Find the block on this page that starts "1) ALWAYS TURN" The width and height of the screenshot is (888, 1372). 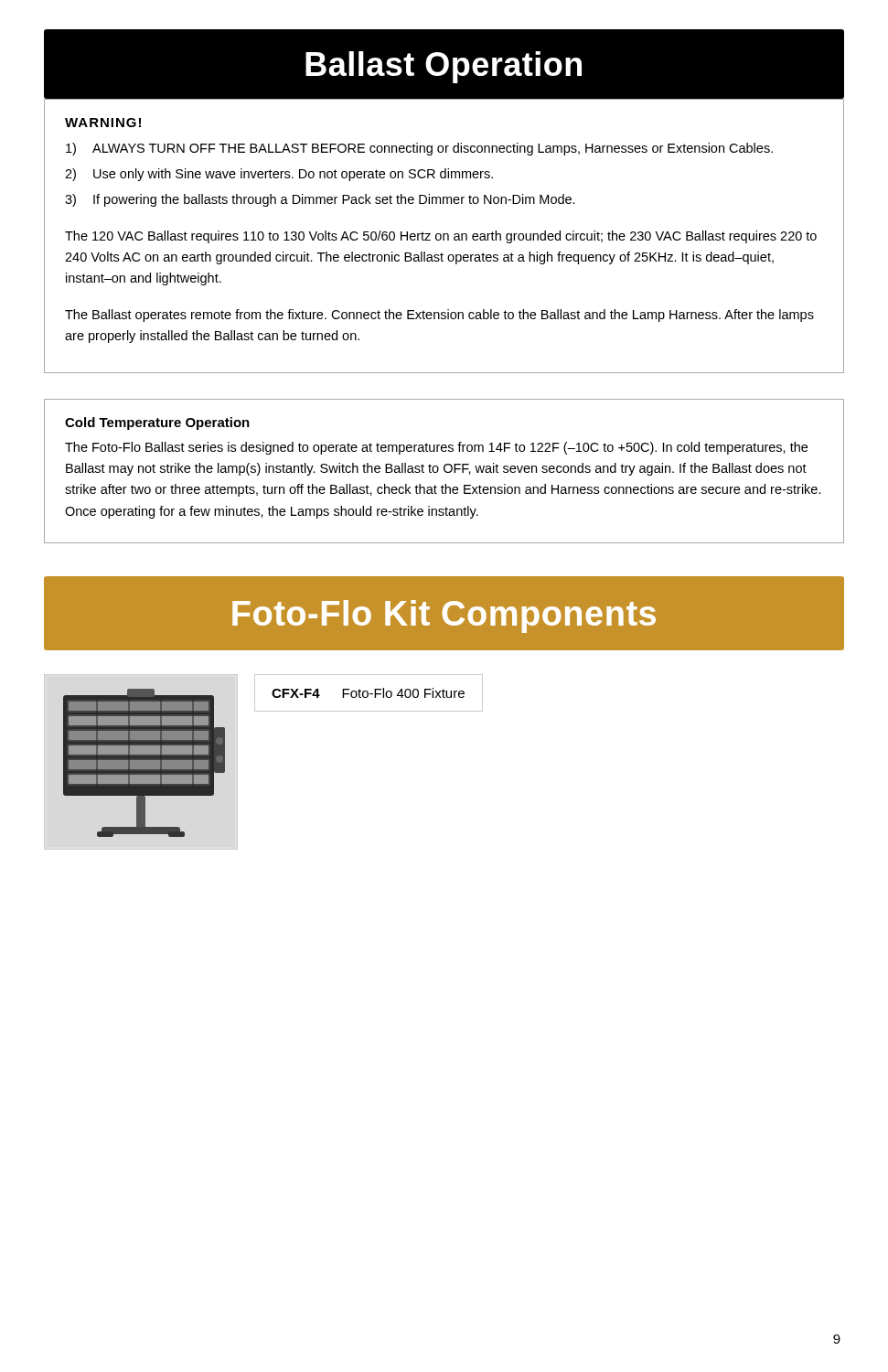click(x=419, y=149)
